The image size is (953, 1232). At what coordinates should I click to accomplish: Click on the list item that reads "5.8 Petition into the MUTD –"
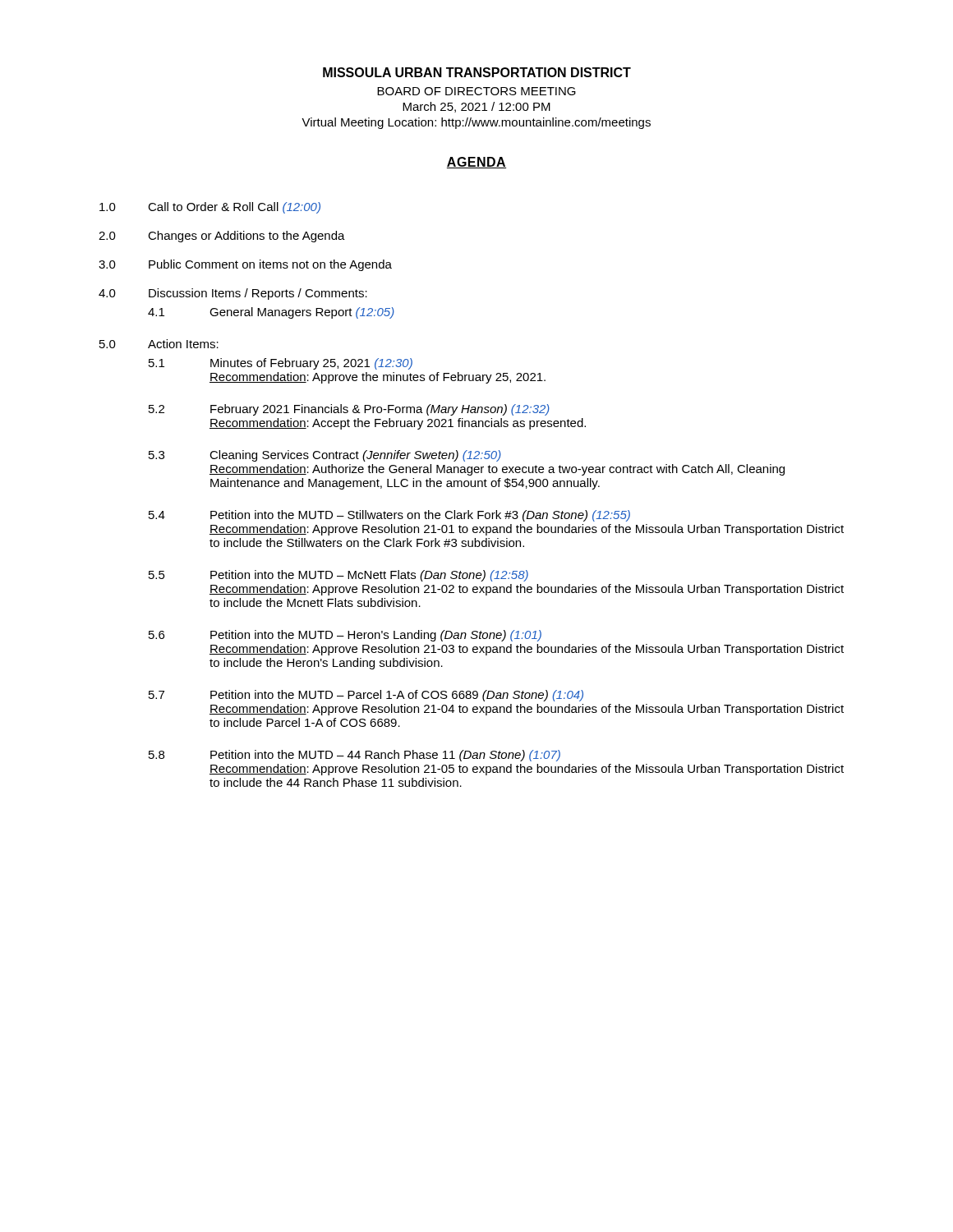(x=501, y=768)
